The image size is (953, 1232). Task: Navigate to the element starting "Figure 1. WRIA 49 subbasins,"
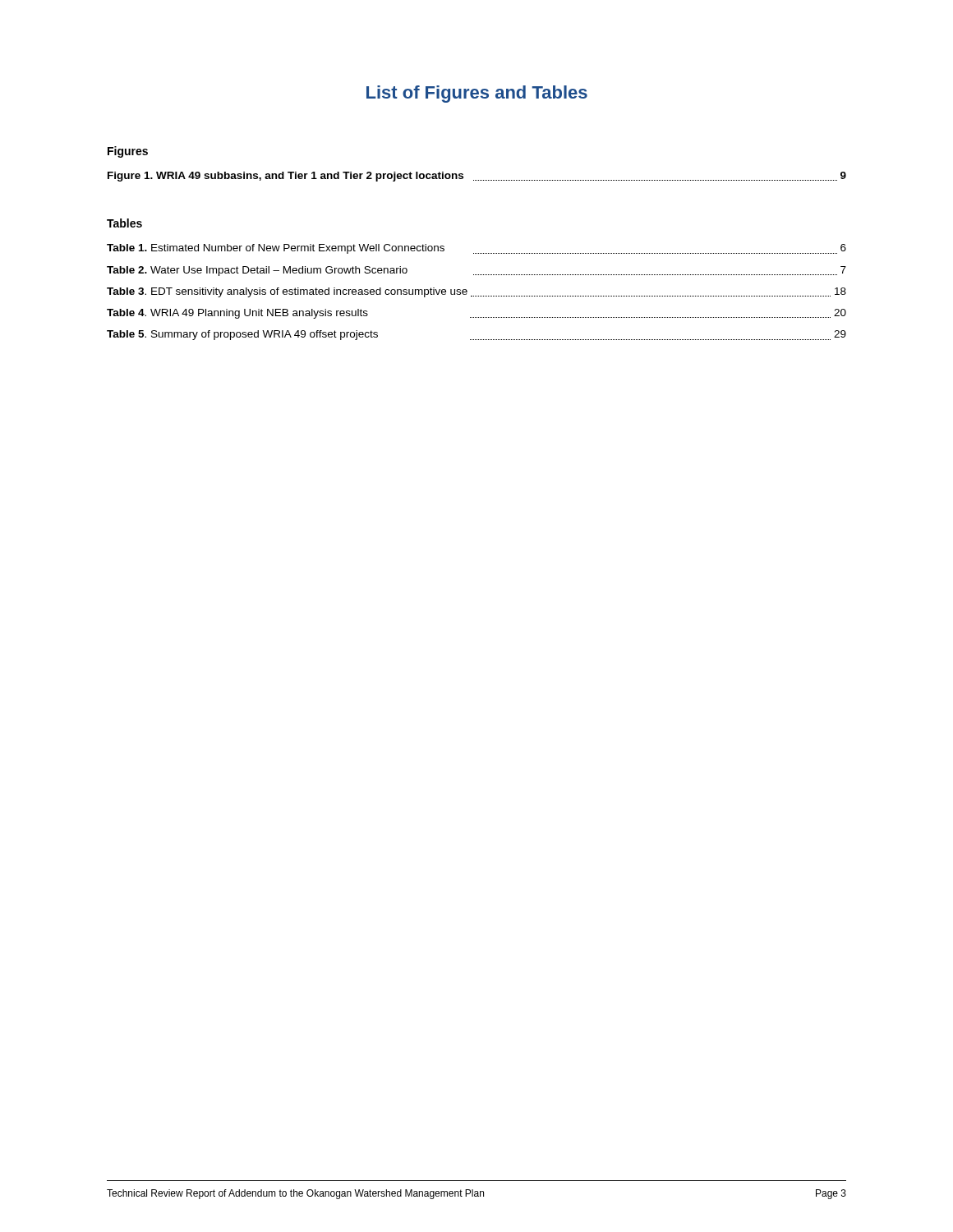pyautogui.click(x=476, y=176)
